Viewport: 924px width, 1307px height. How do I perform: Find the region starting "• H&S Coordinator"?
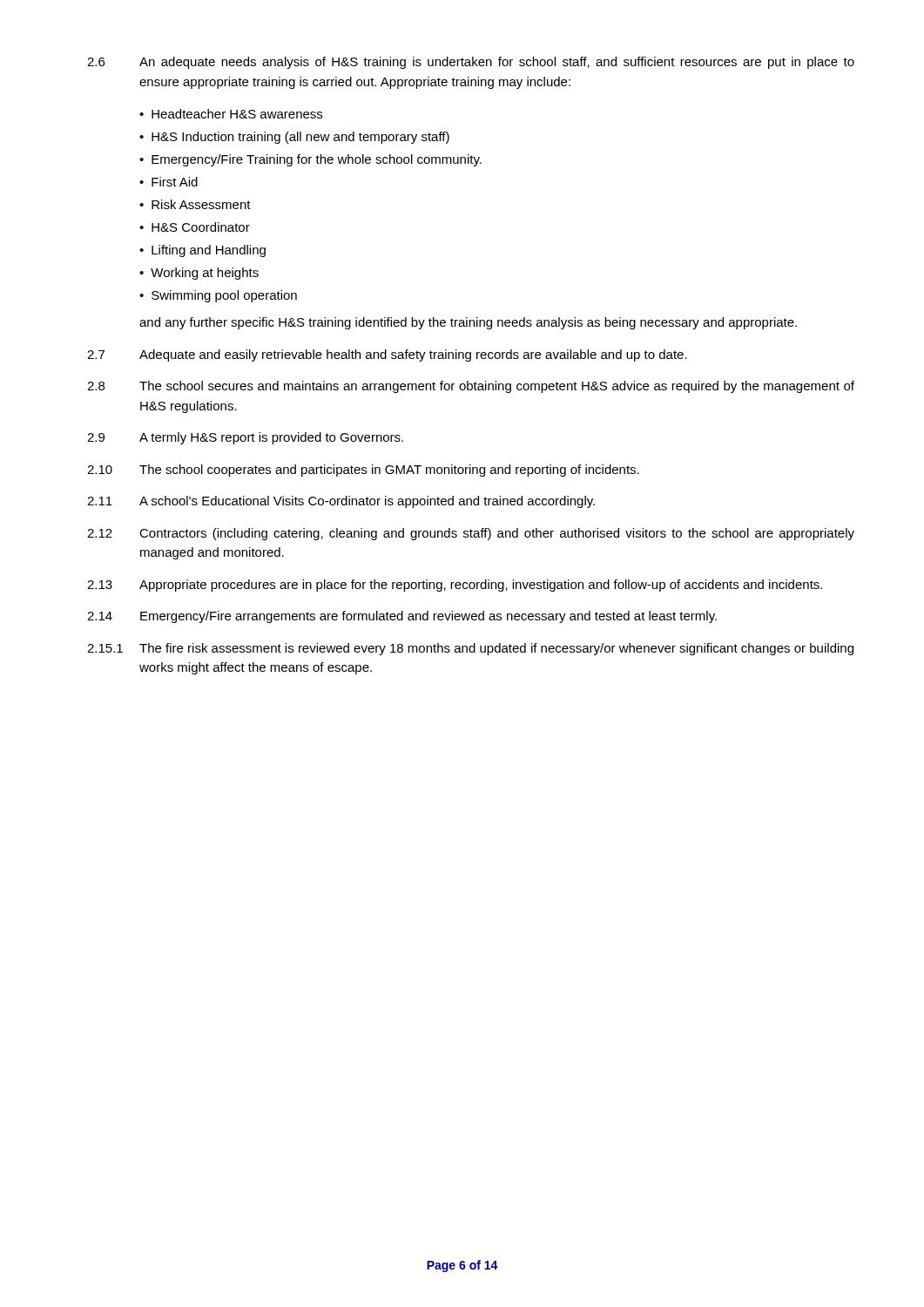[x=195, y=227]
